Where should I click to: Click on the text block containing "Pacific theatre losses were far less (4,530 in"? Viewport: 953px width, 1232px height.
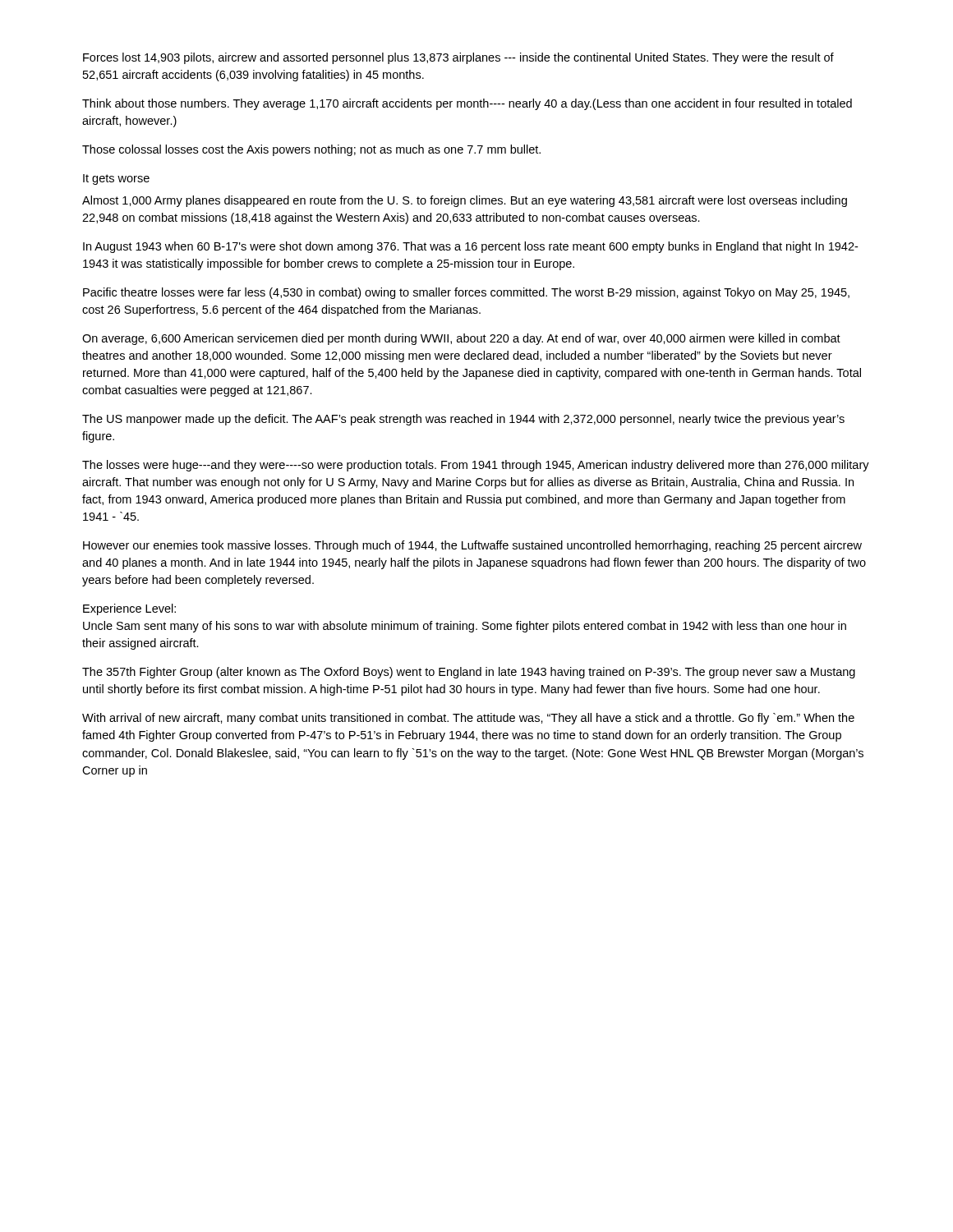pos(466,301)
